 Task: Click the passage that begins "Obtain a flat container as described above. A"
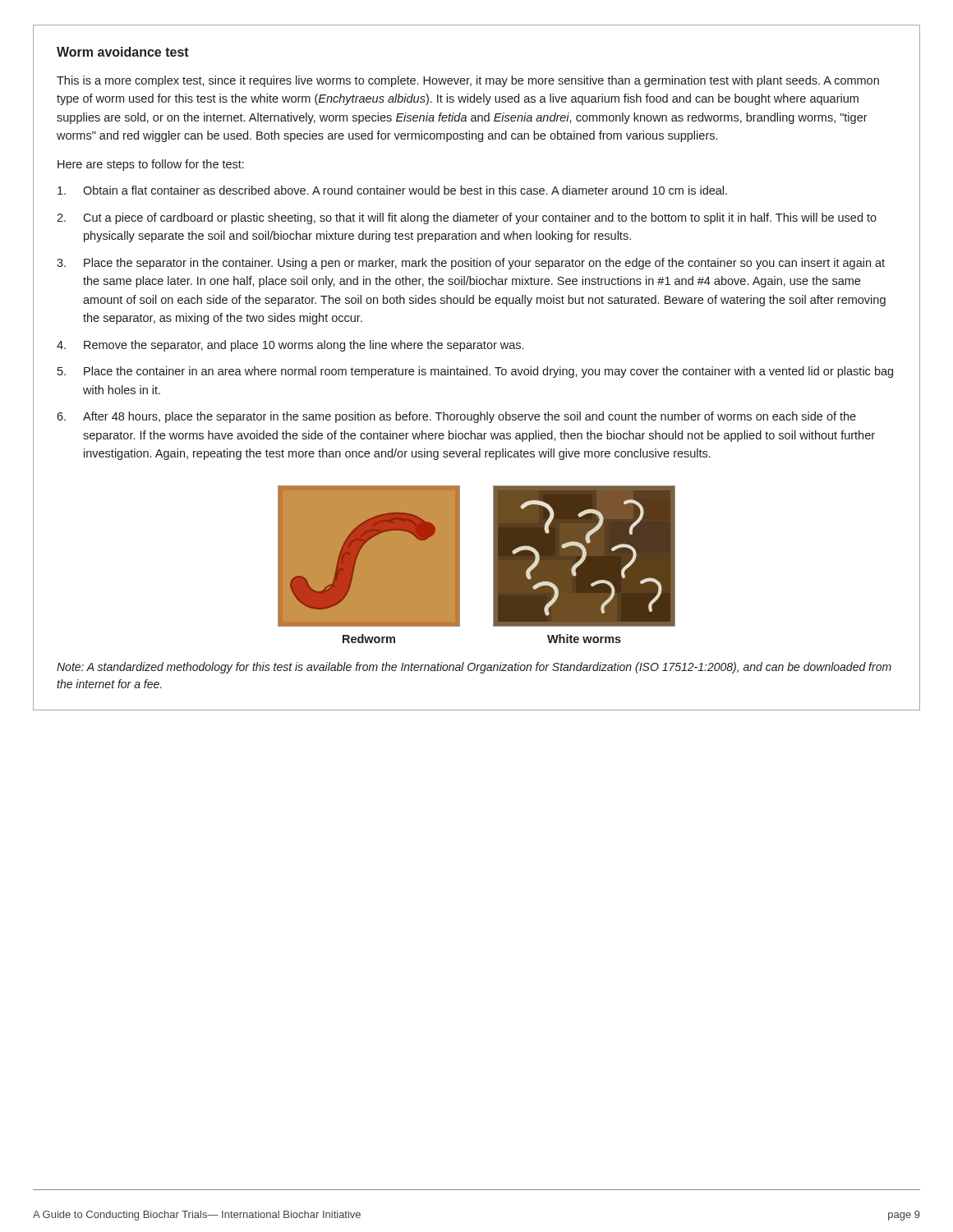[476, 191]
